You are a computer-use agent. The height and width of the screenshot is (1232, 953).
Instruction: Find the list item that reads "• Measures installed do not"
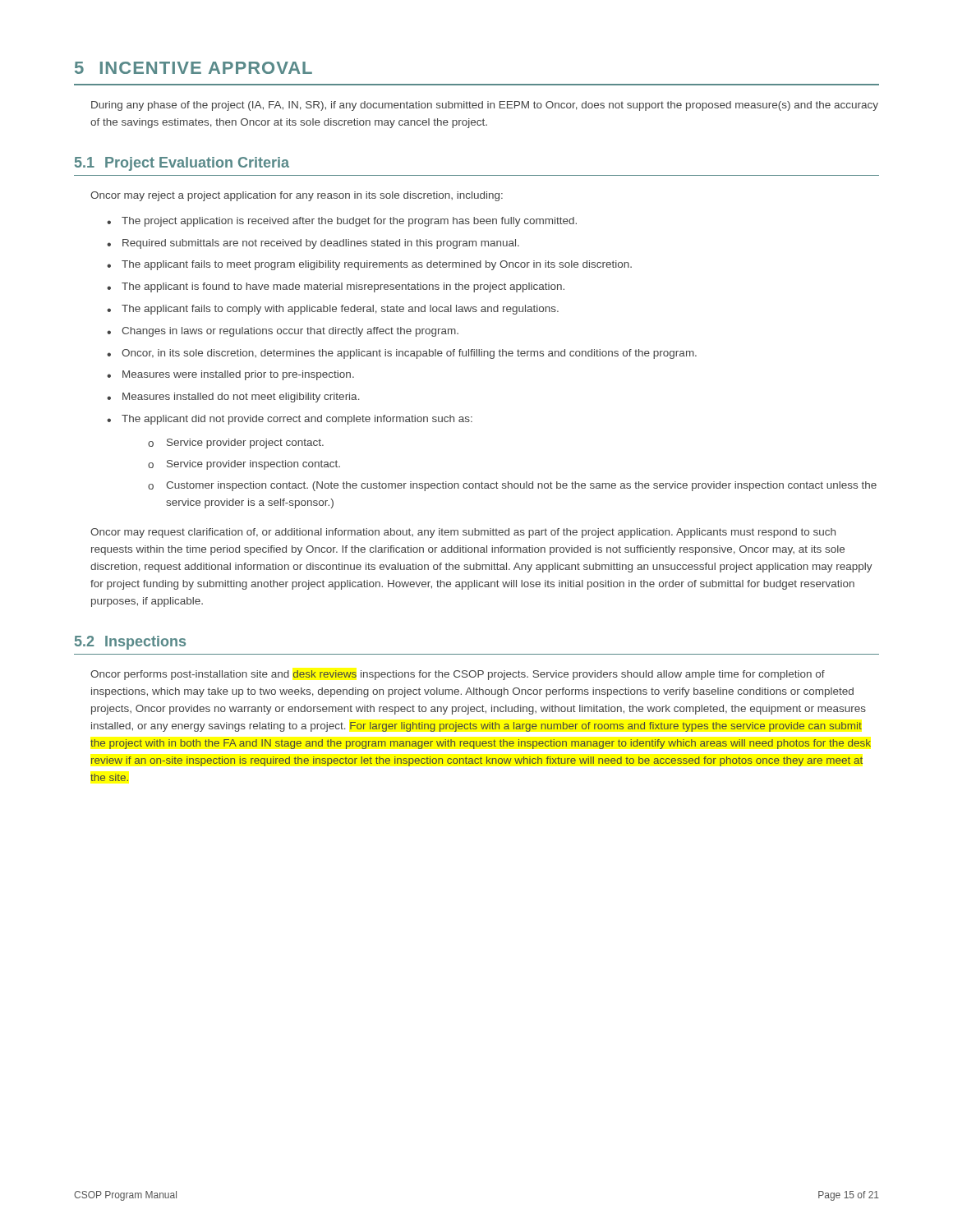click(x=233, y=398)
